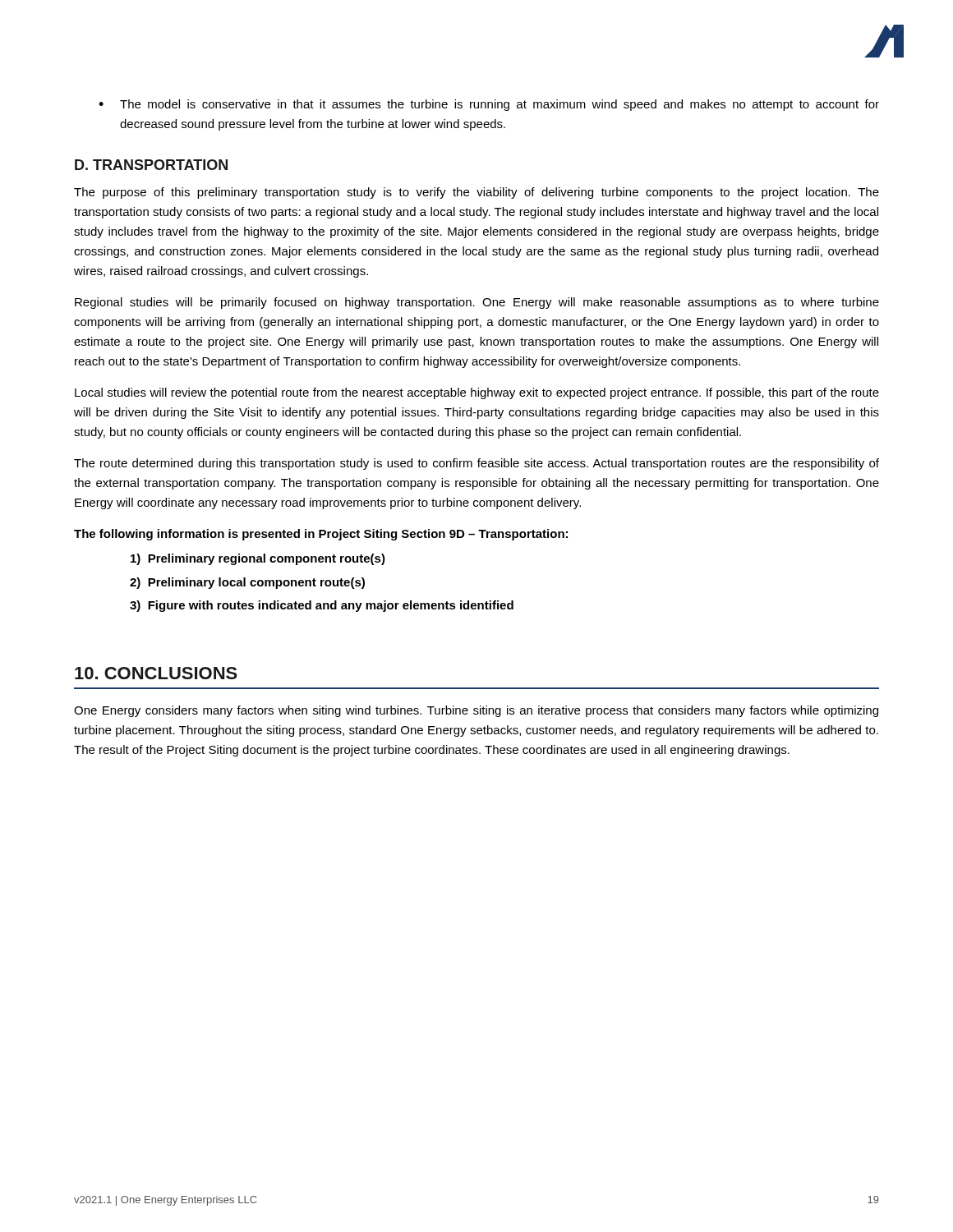Select the text block that reads "The following information is"

(321, 533)
